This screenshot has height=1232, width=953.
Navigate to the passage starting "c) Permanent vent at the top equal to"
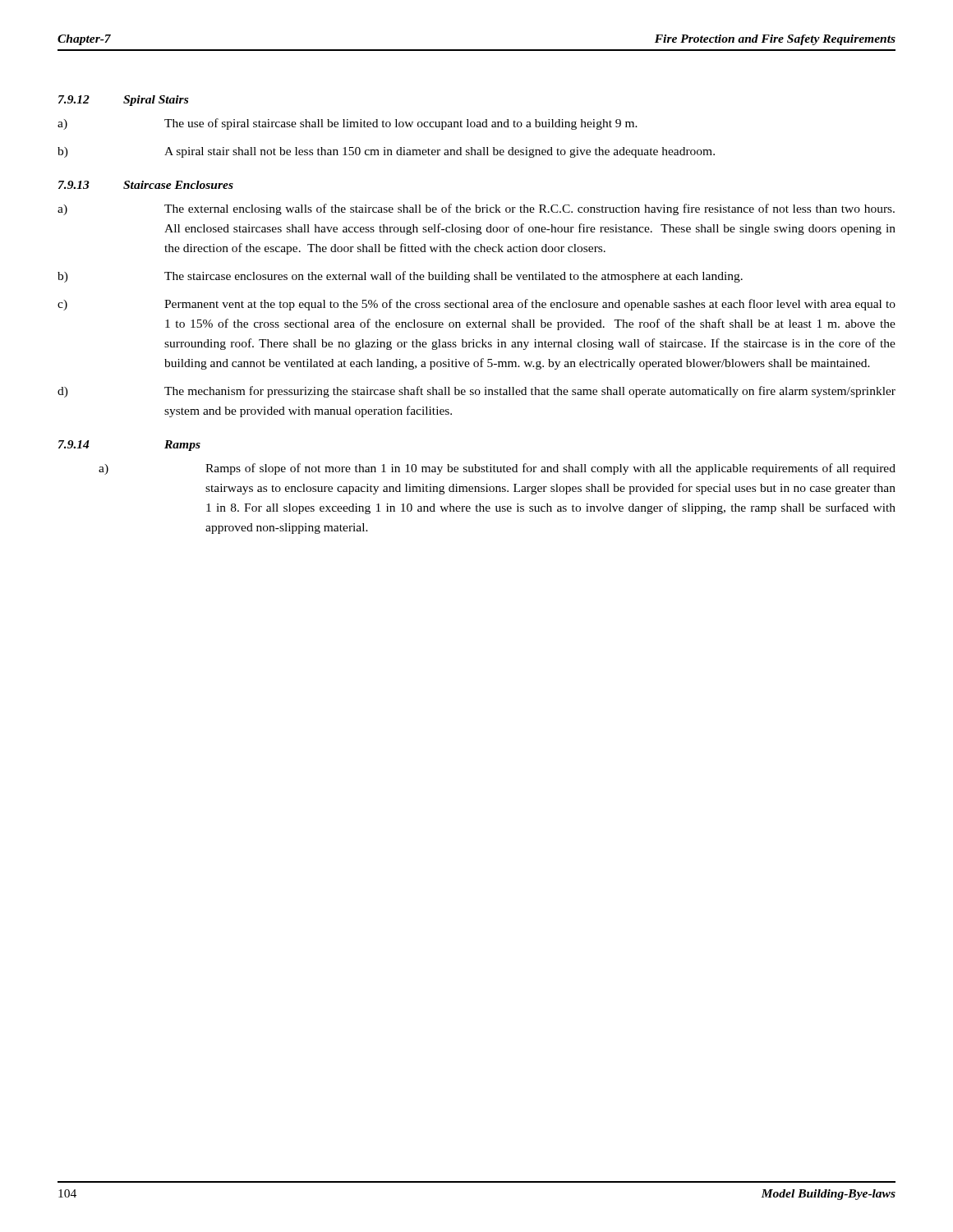(x=476, y=334)
